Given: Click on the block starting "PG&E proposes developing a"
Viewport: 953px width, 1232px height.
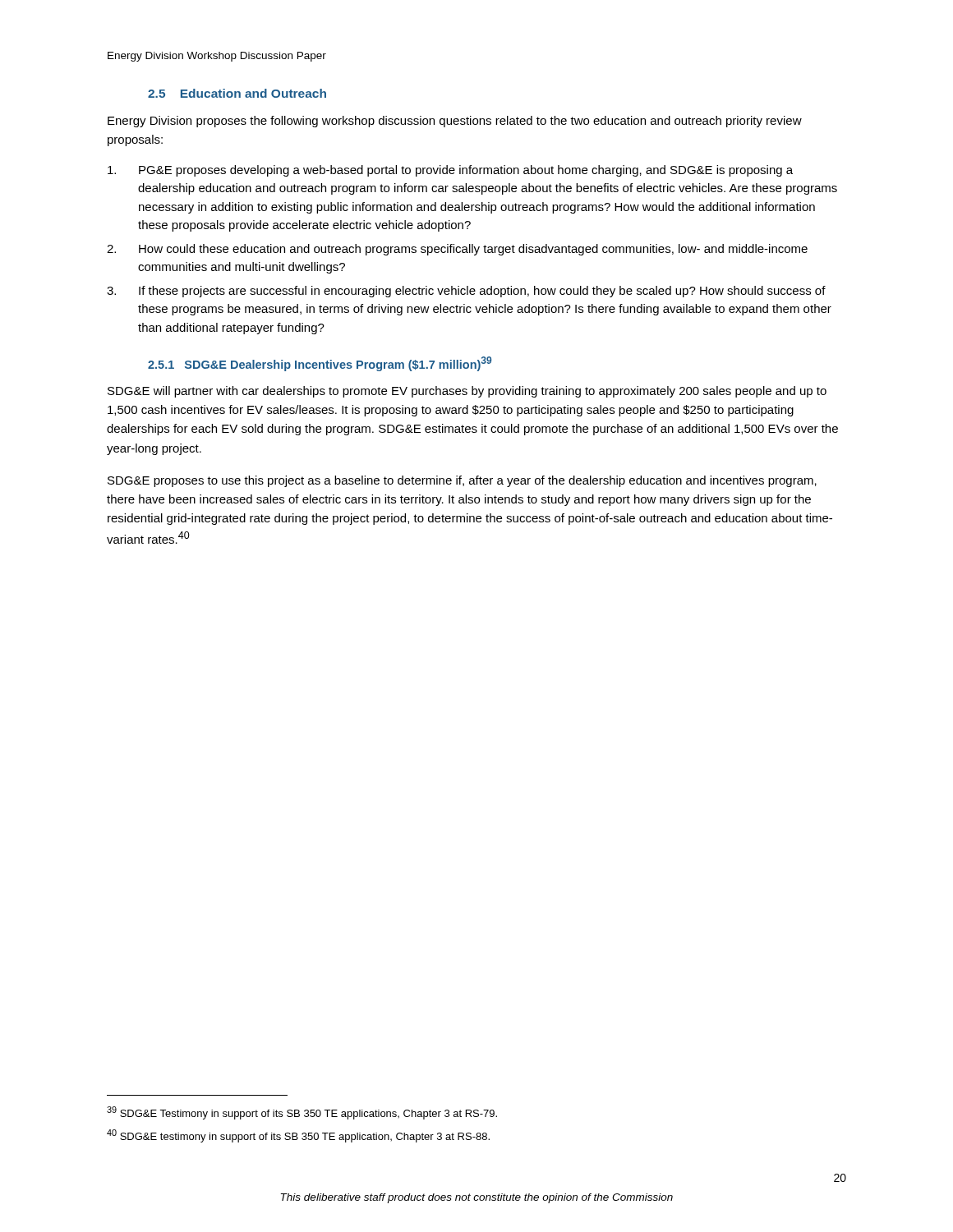Looking at the screenshot, I should (476, 197).
